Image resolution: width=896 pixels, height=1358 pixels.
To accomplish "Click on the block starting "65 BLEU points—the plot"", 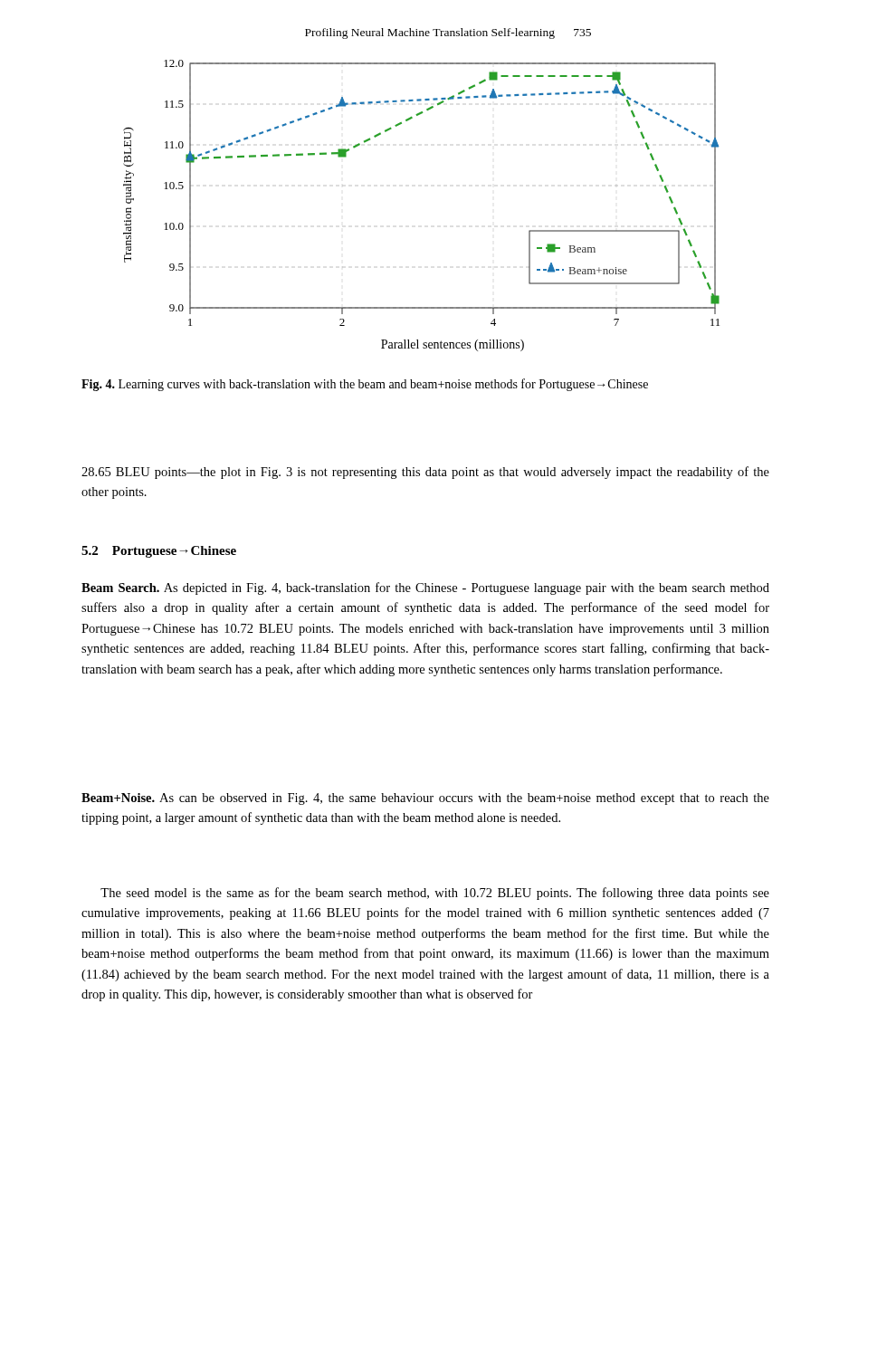I will (425, 482).
